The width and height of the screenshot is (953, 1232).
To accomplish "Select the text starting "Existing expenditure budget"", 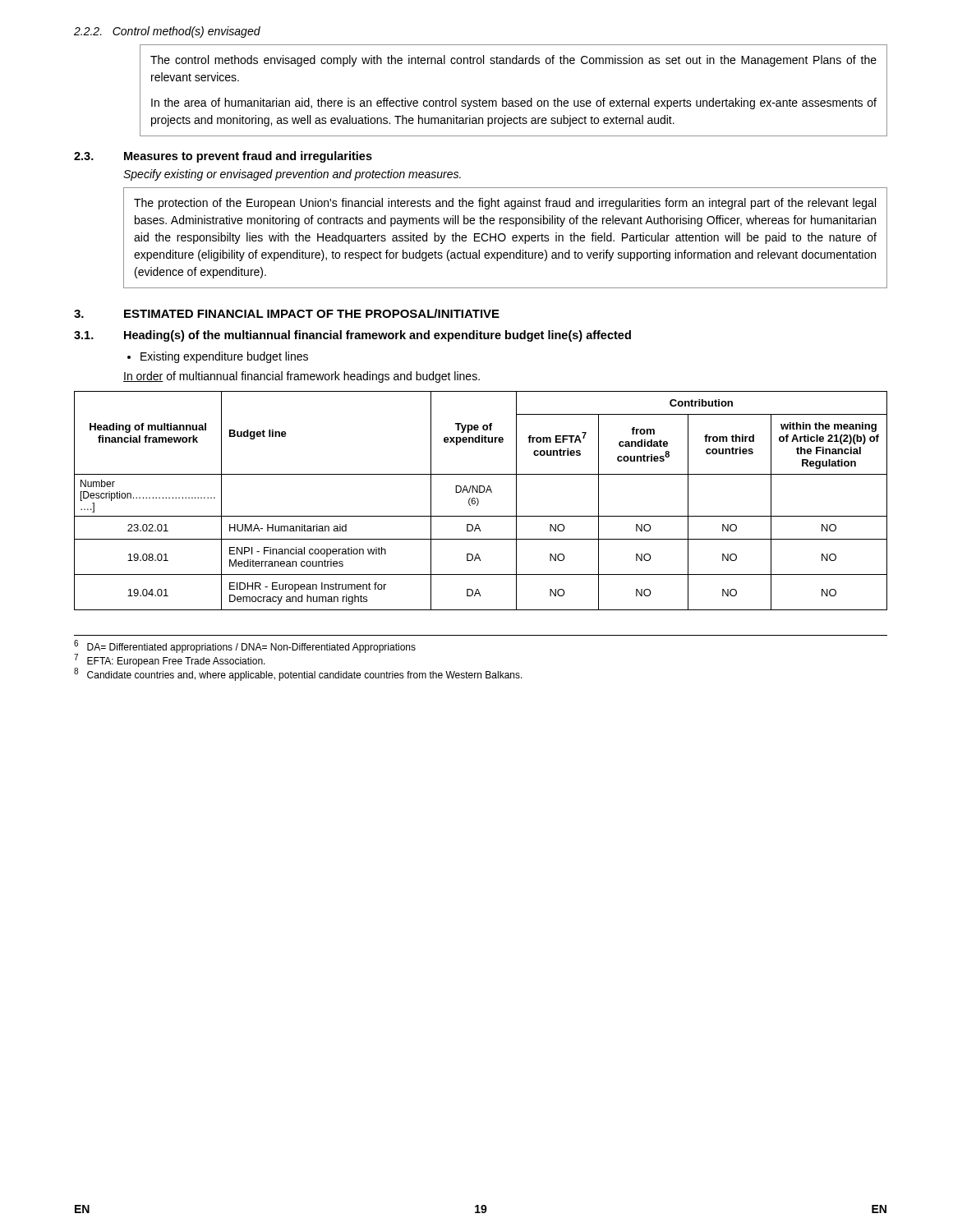I will [218, 357].
